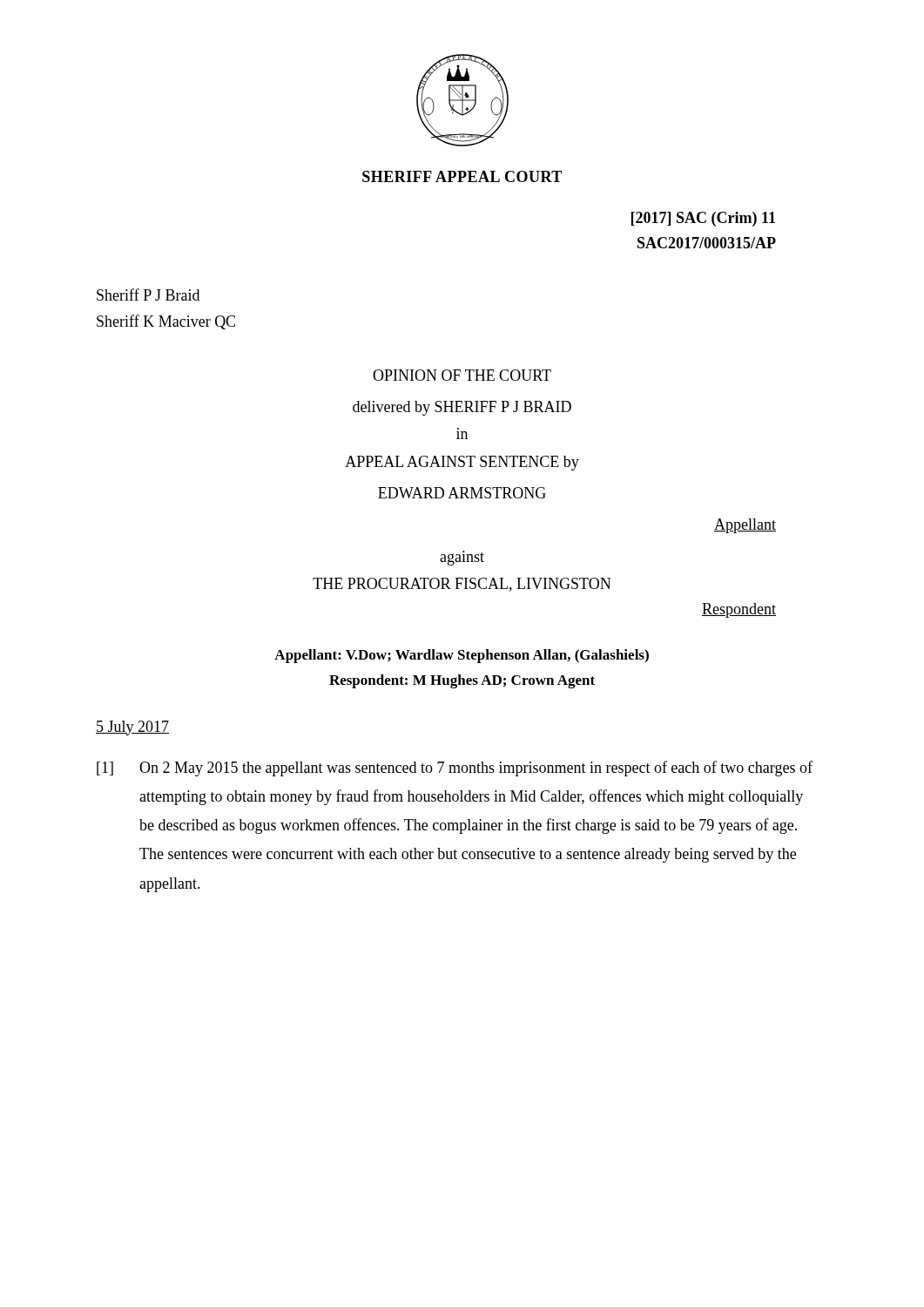Find the logo
This screenshot has width=924, height=1307.
pyautogui.click(x=462, y=76)
